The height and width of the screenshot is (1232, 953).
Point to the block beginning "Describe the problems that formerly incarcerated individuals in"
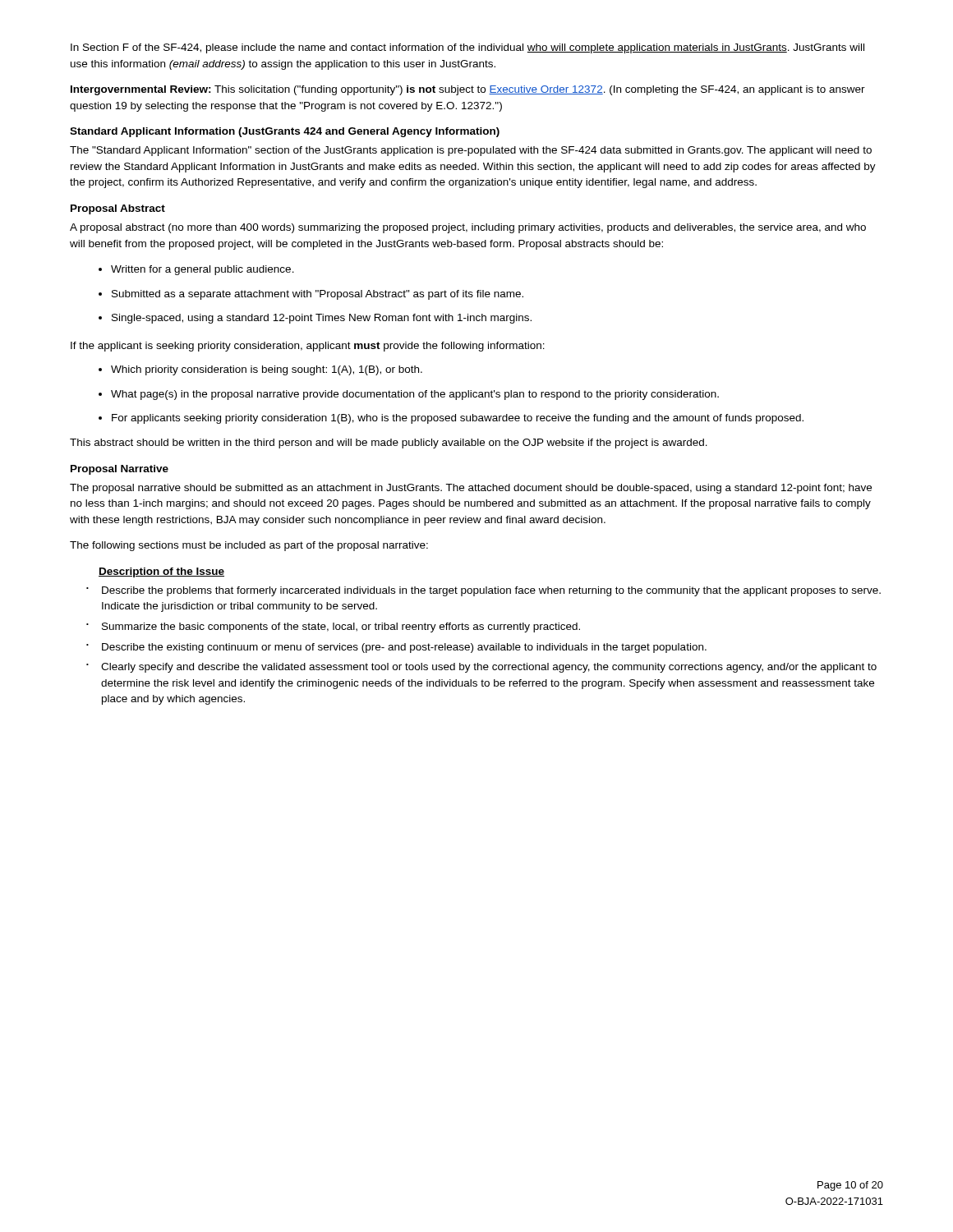[476, 645]
